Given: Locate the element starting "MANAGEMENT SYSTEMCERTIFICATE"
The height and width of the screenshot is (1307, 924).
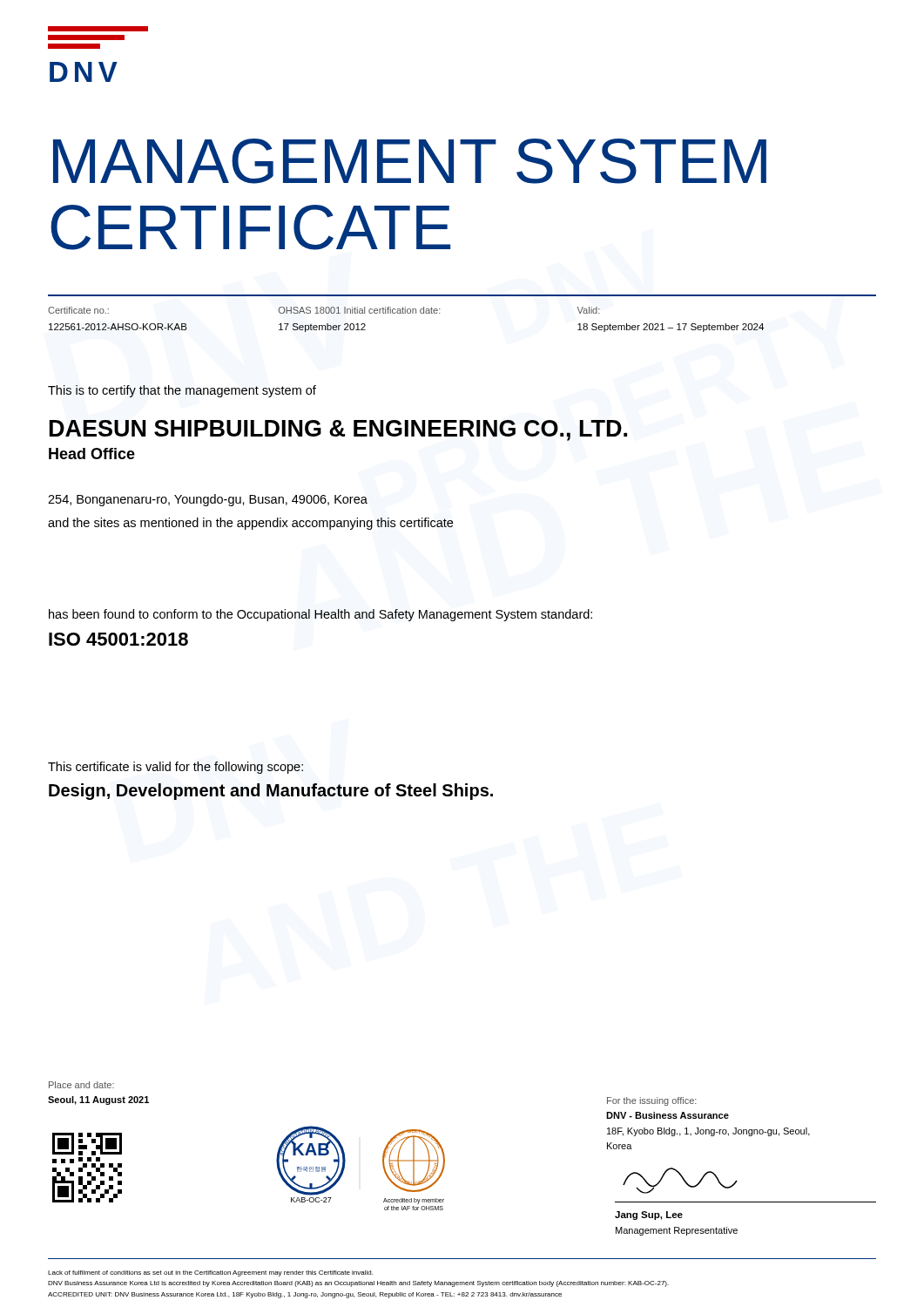Looking at the screenshot, I should [462, 195].
